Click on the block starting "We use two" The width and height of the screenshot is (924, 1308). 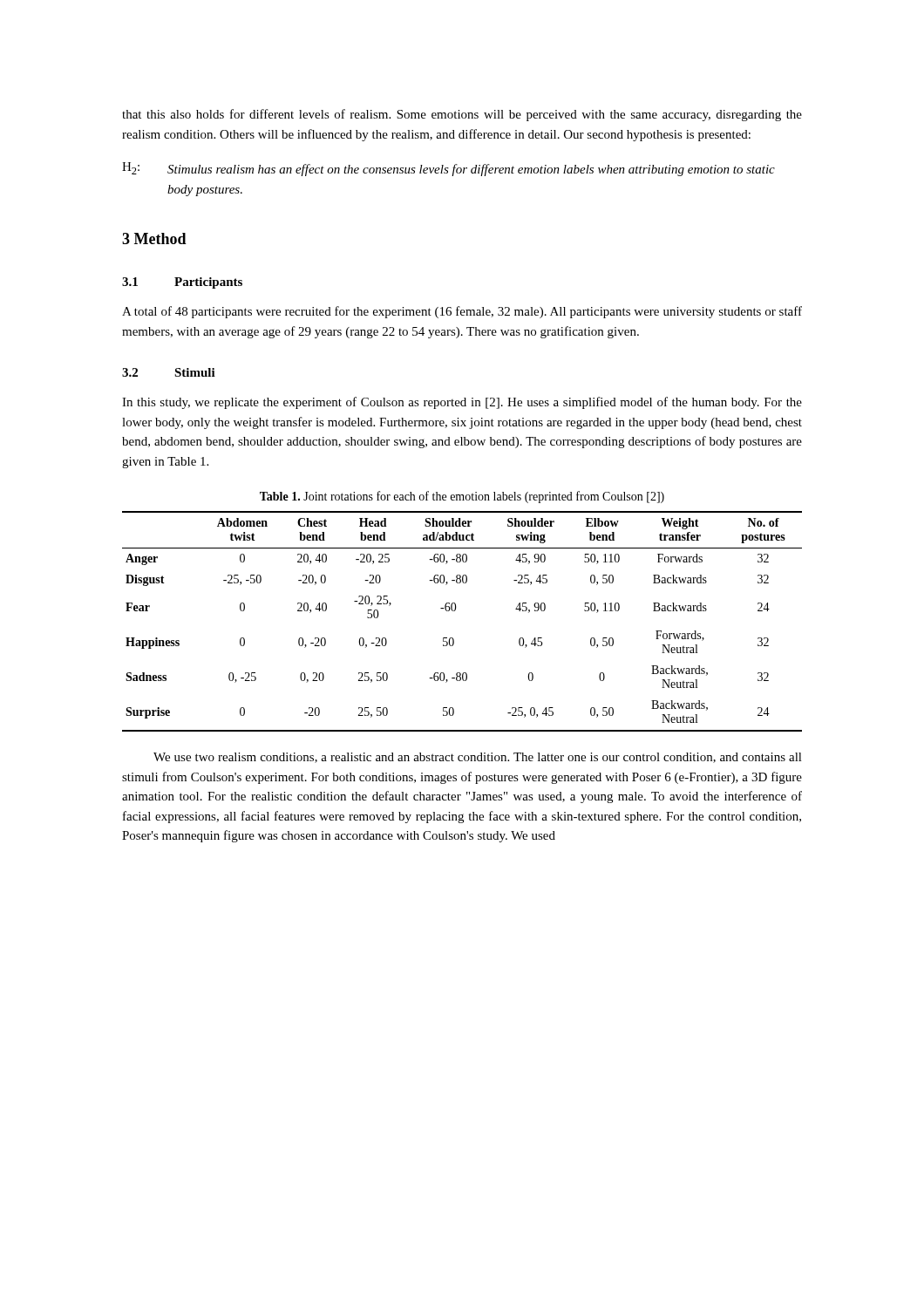click(x=462, y=796)
